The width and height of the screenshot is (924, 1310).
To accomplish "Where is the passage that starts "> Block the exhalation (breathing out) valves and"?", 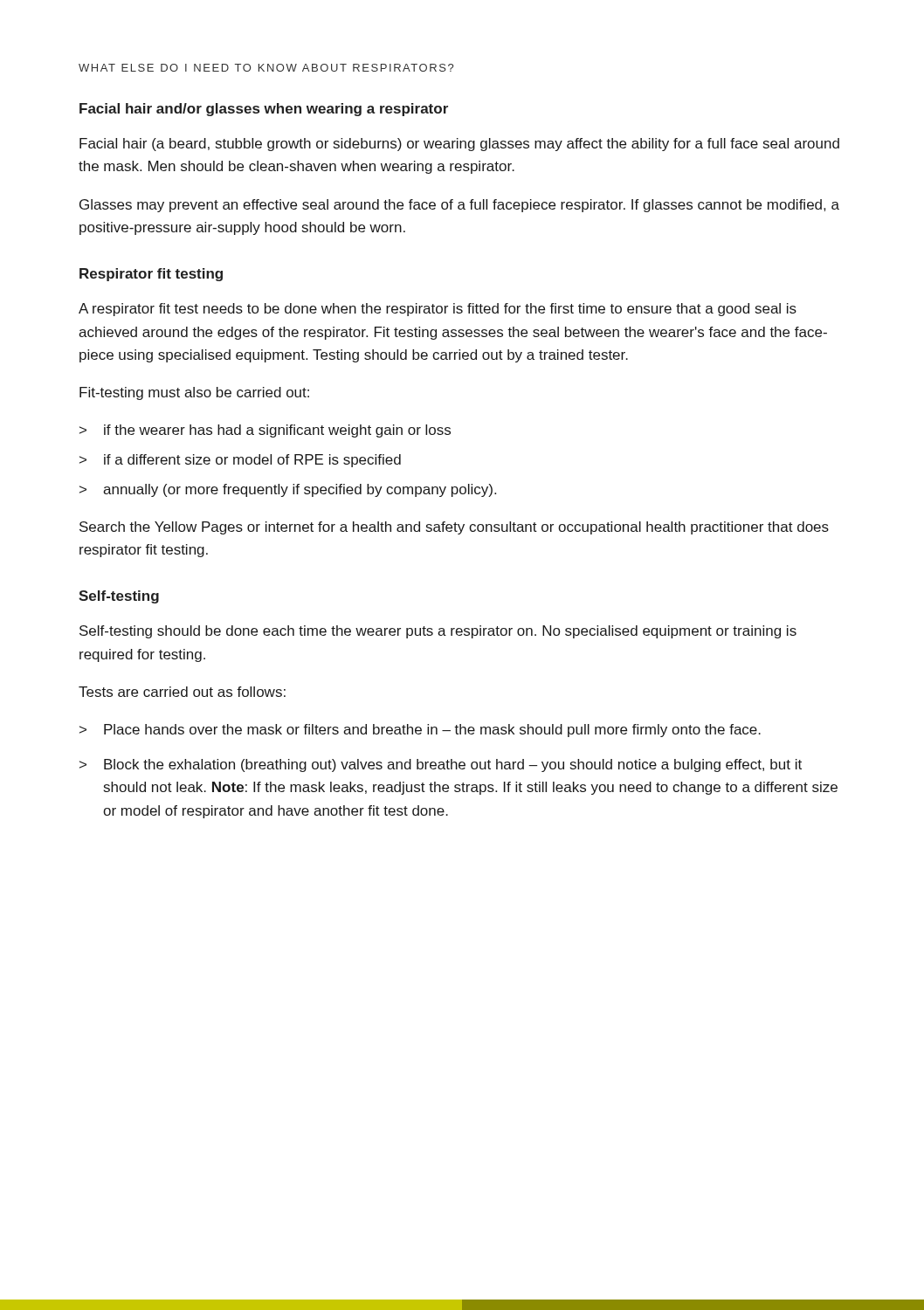I will [x=462, y=788].
